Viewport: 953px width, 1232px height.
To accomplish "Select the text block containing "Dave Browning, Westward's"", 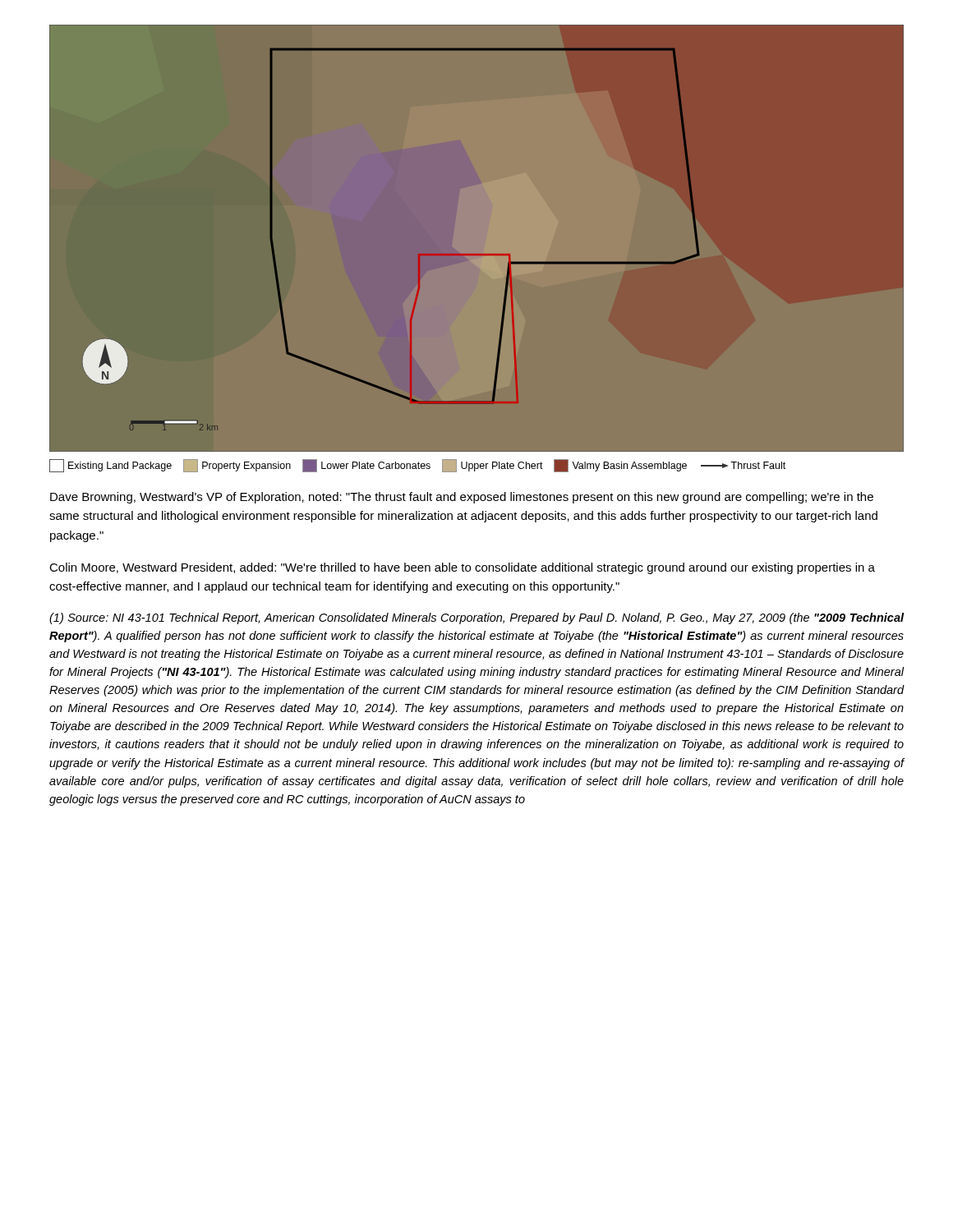I will coord(464,516).
